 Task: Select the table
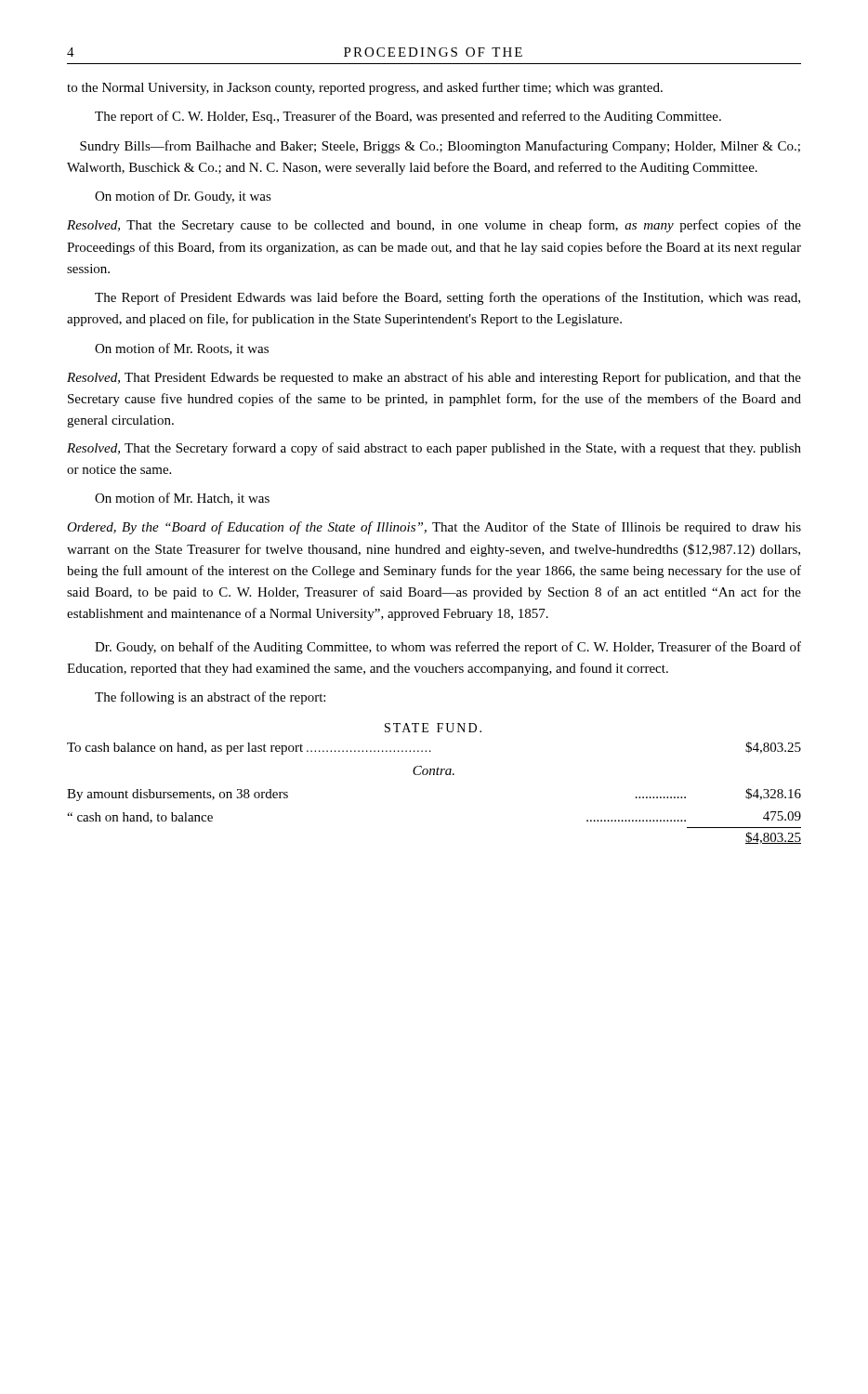coord(434,814)
